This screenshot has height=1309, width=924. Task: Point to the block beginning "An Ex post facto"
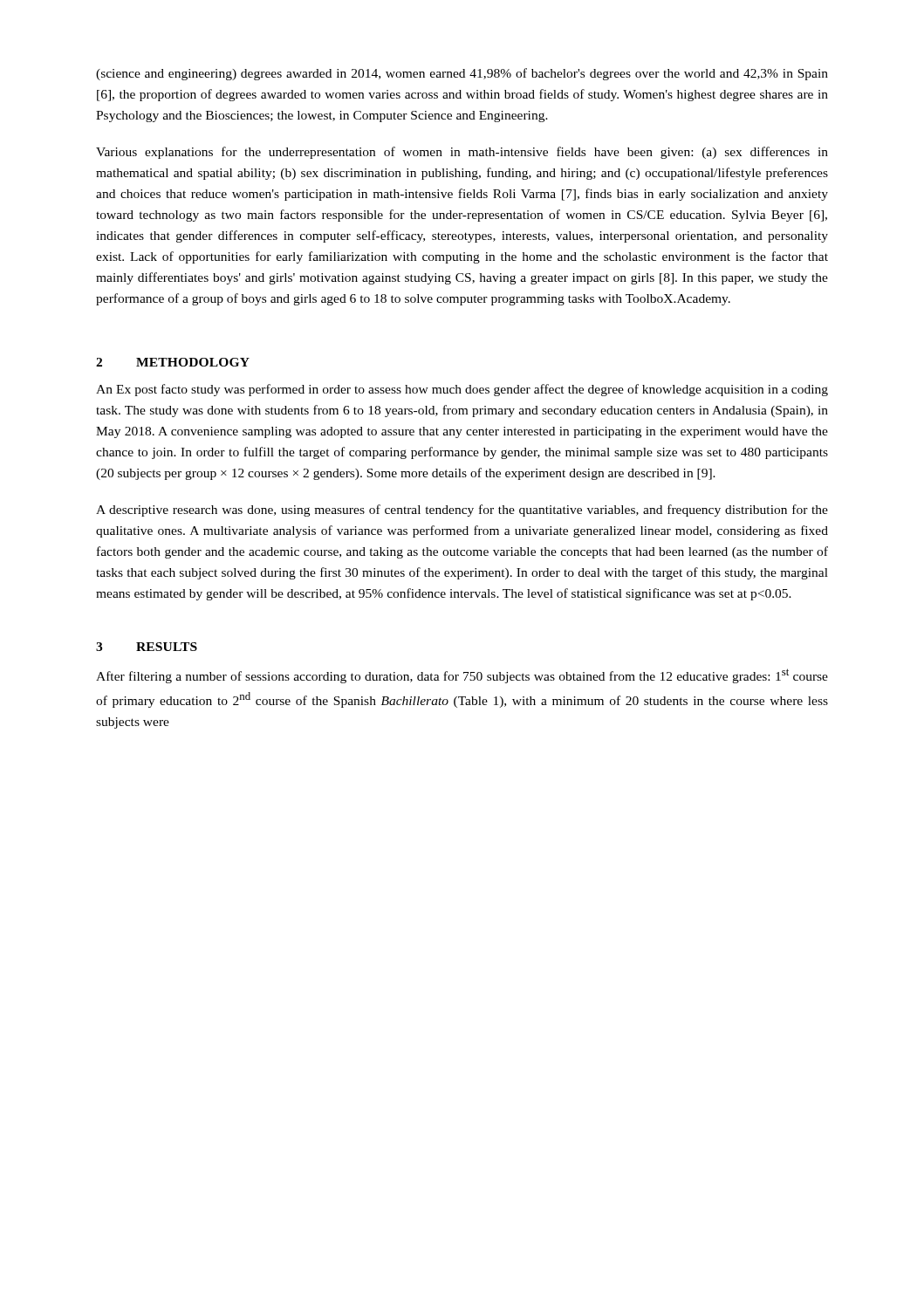[x=462, y=431]
